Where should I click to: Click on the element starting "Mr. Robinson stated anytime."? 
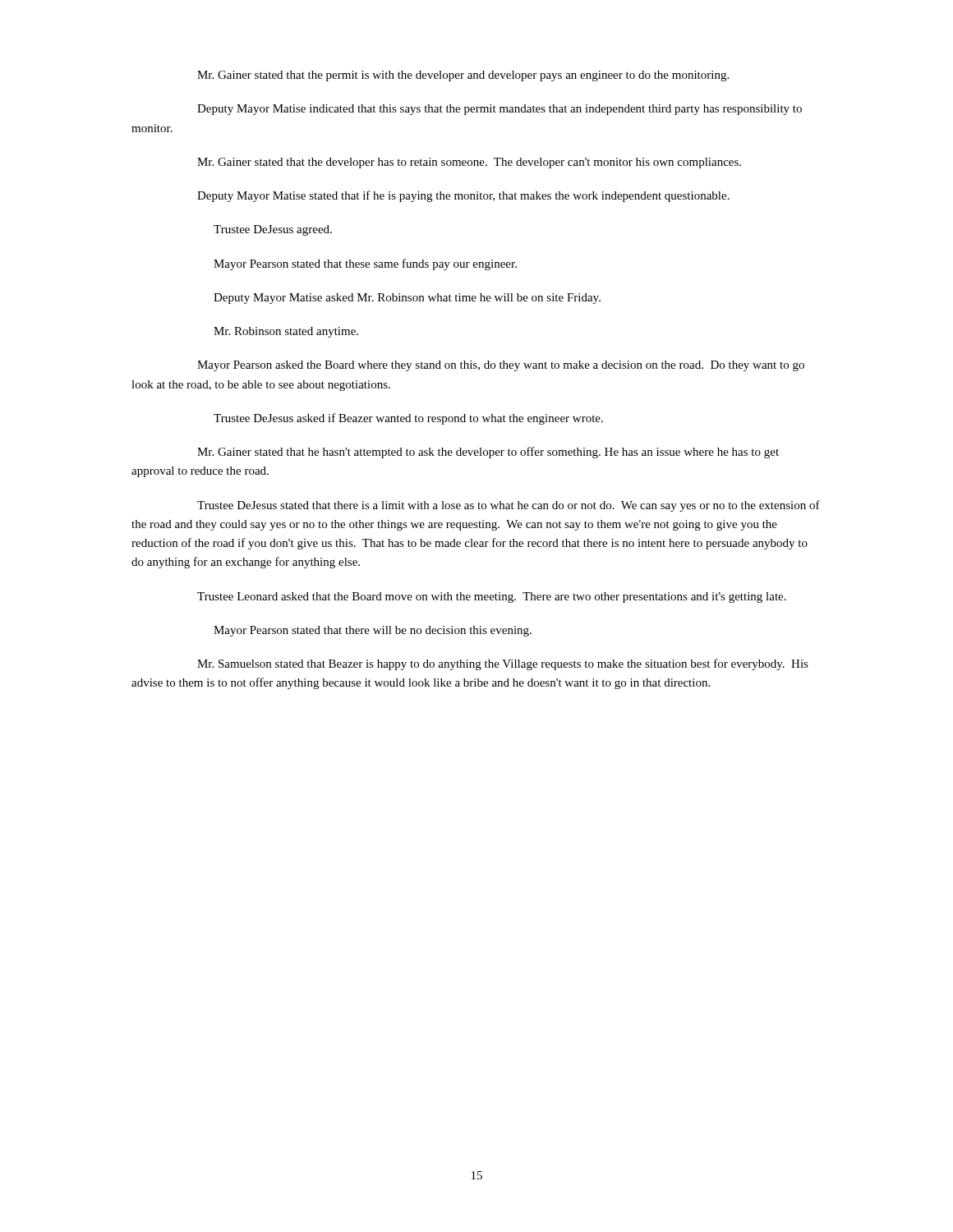tap(286, 331)
